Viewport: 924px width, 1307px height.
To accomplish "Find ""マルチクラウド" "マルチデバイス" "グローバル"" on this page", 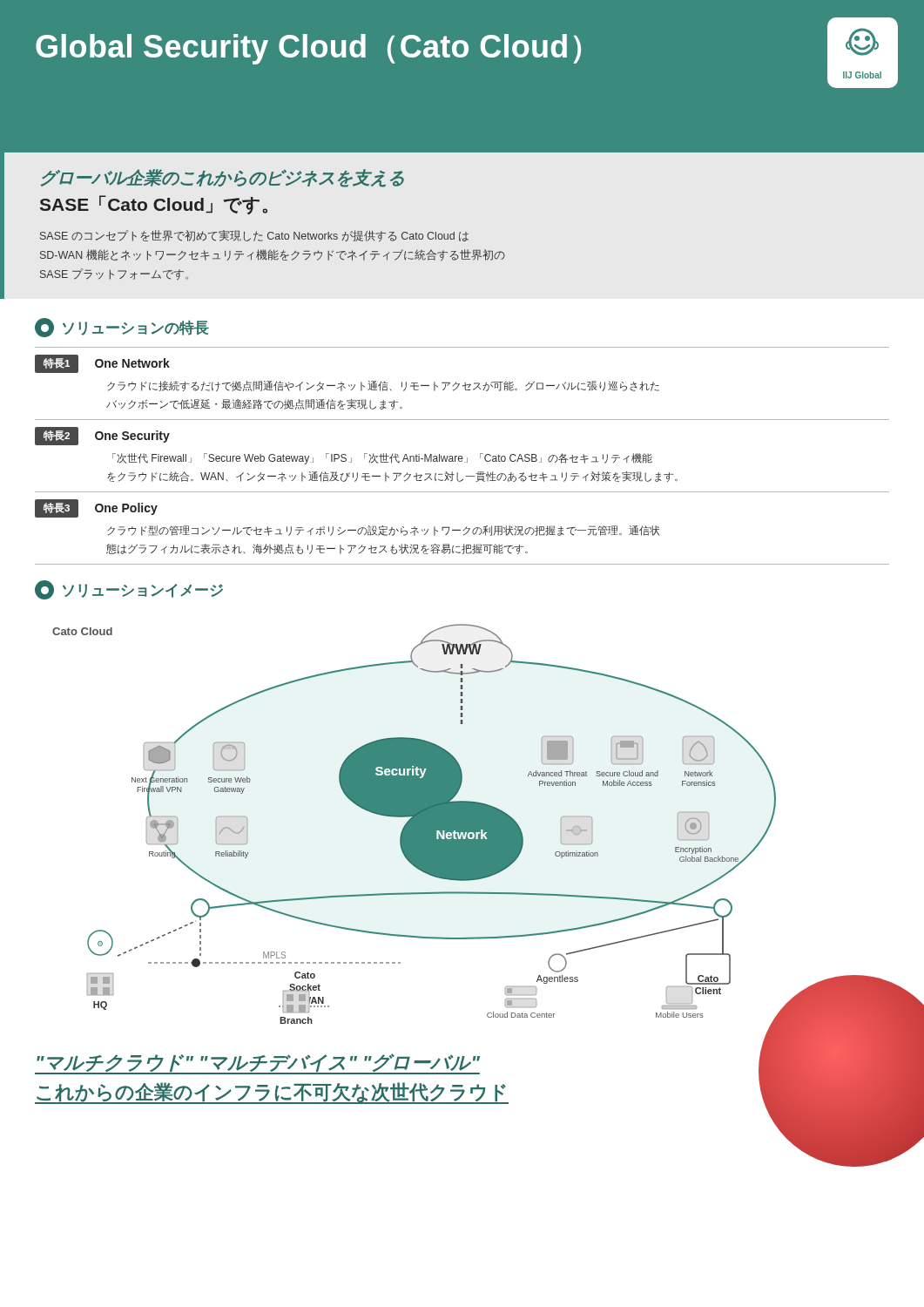I will pos(257,1062).
